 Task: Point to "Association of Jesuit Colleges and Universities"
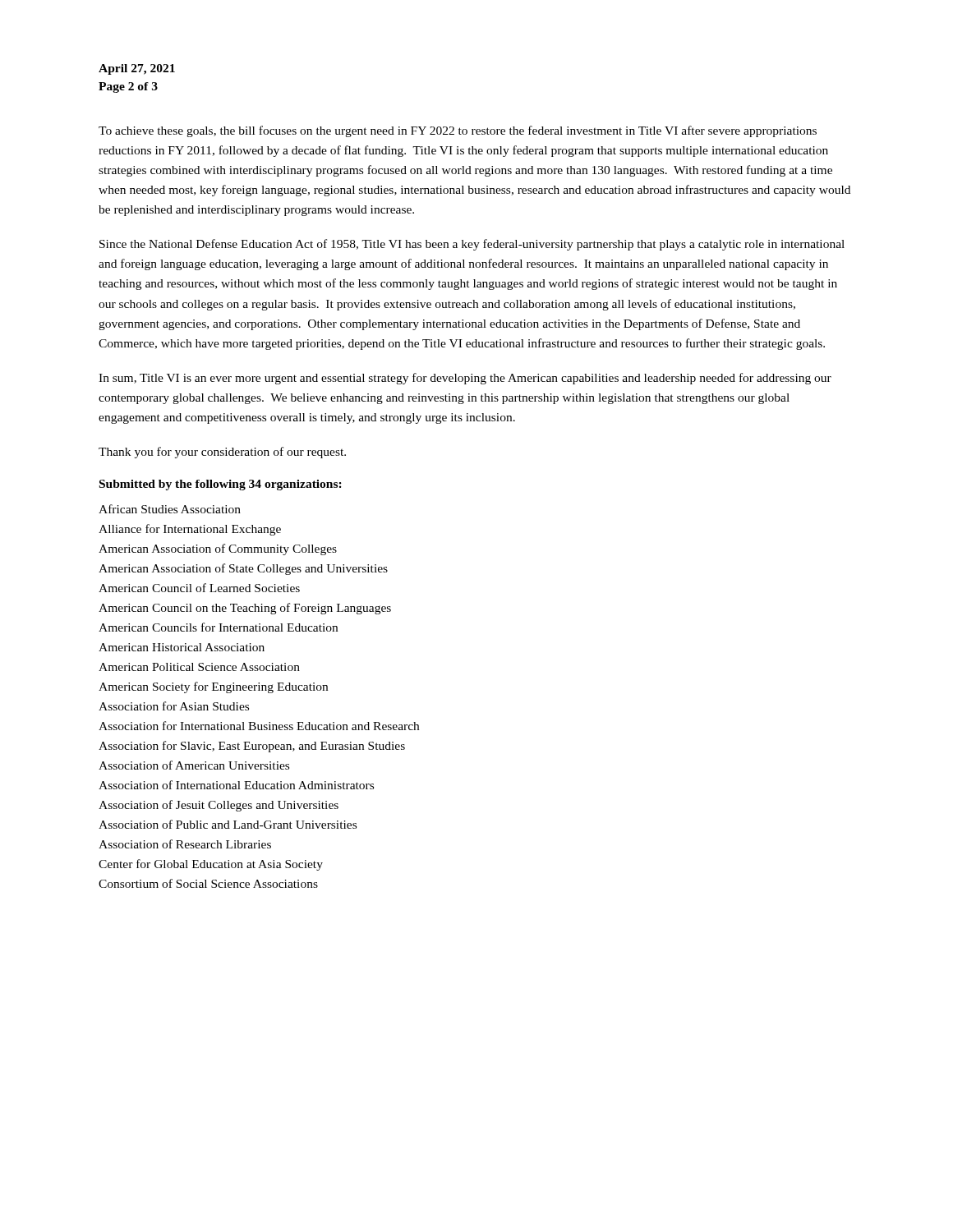point(219,804)
